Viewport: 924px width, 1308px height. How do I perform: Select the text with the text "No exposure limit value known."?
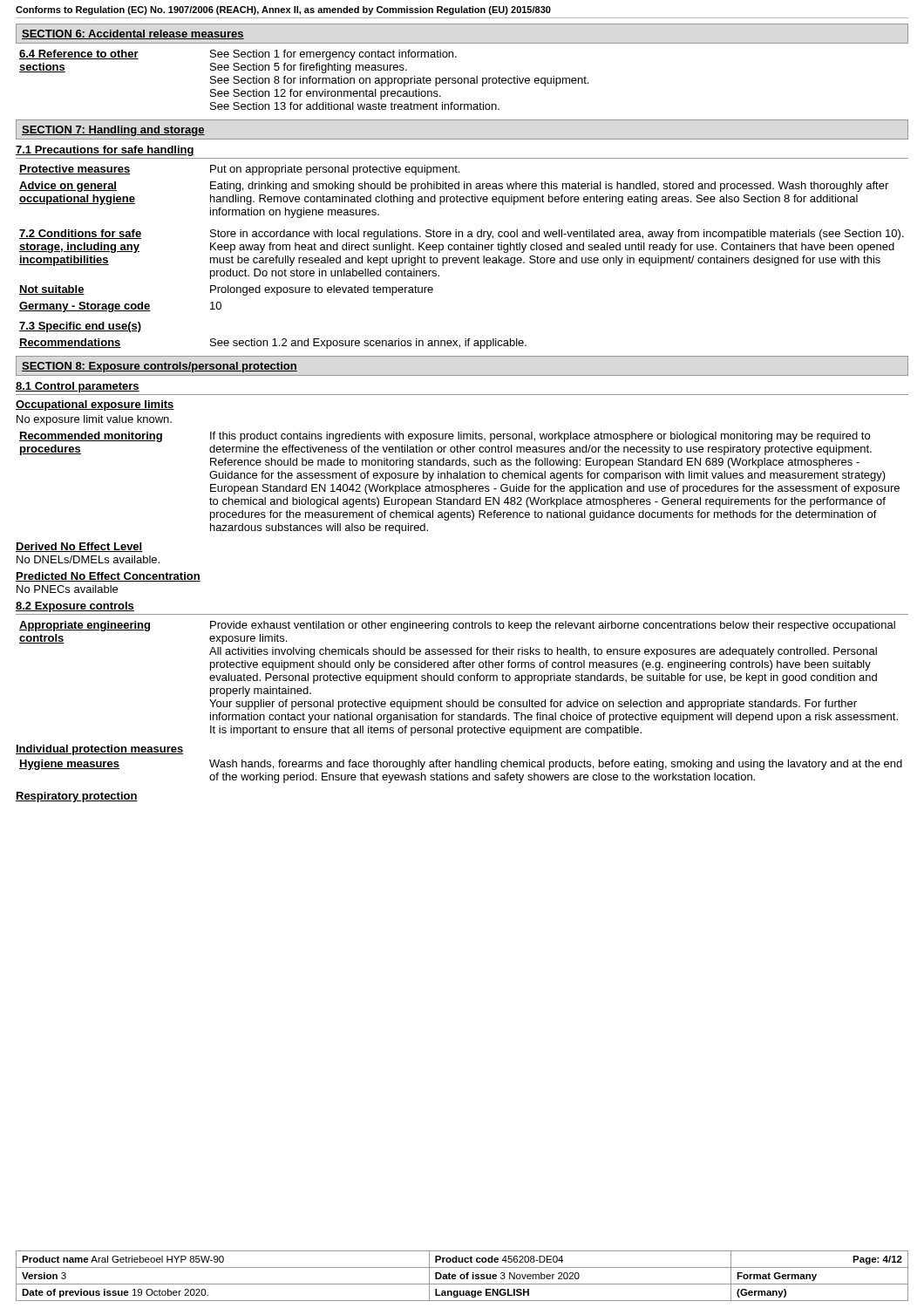(94, 419)
